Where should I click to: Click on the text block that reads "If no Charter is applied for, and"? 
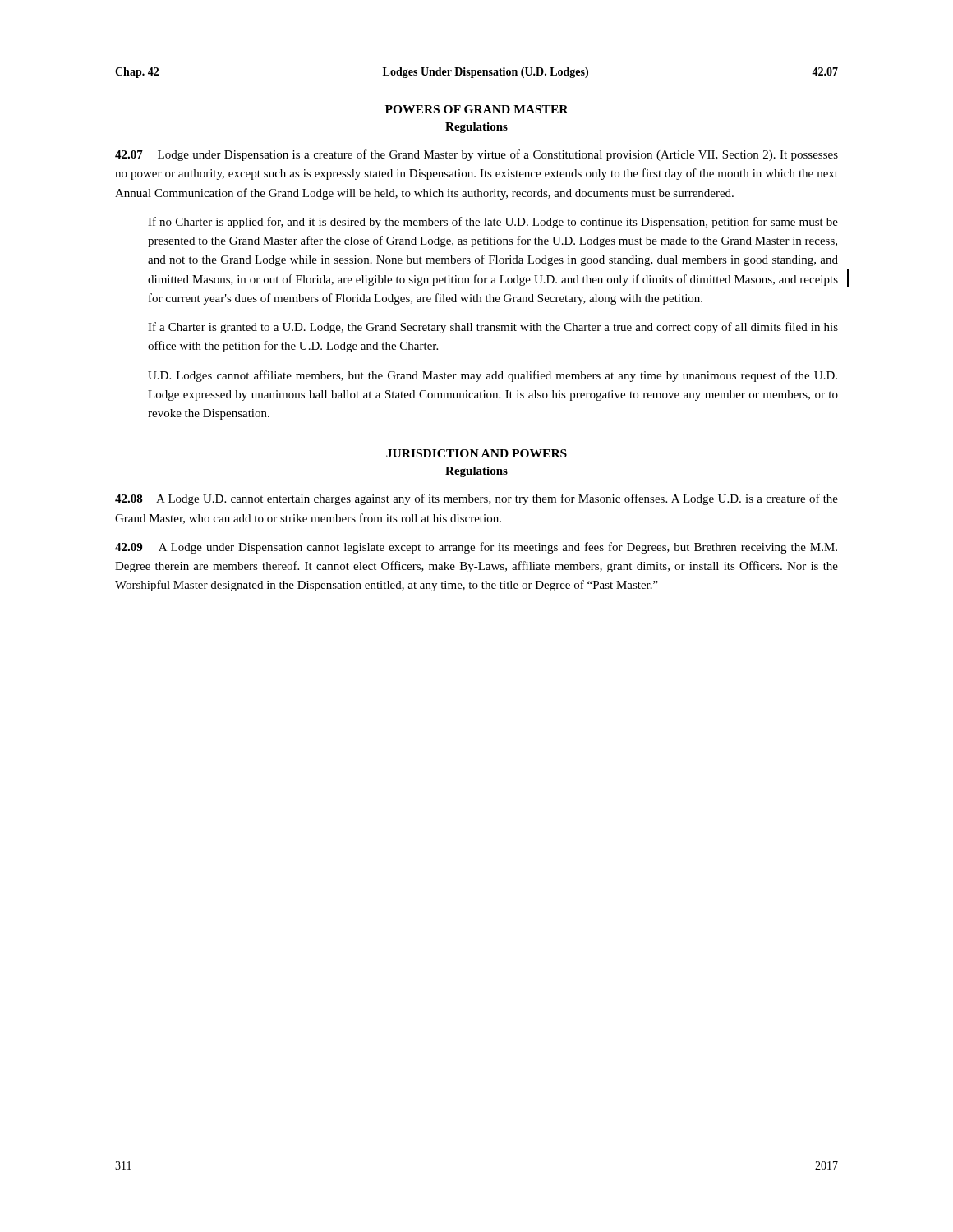tap(493, 260)
